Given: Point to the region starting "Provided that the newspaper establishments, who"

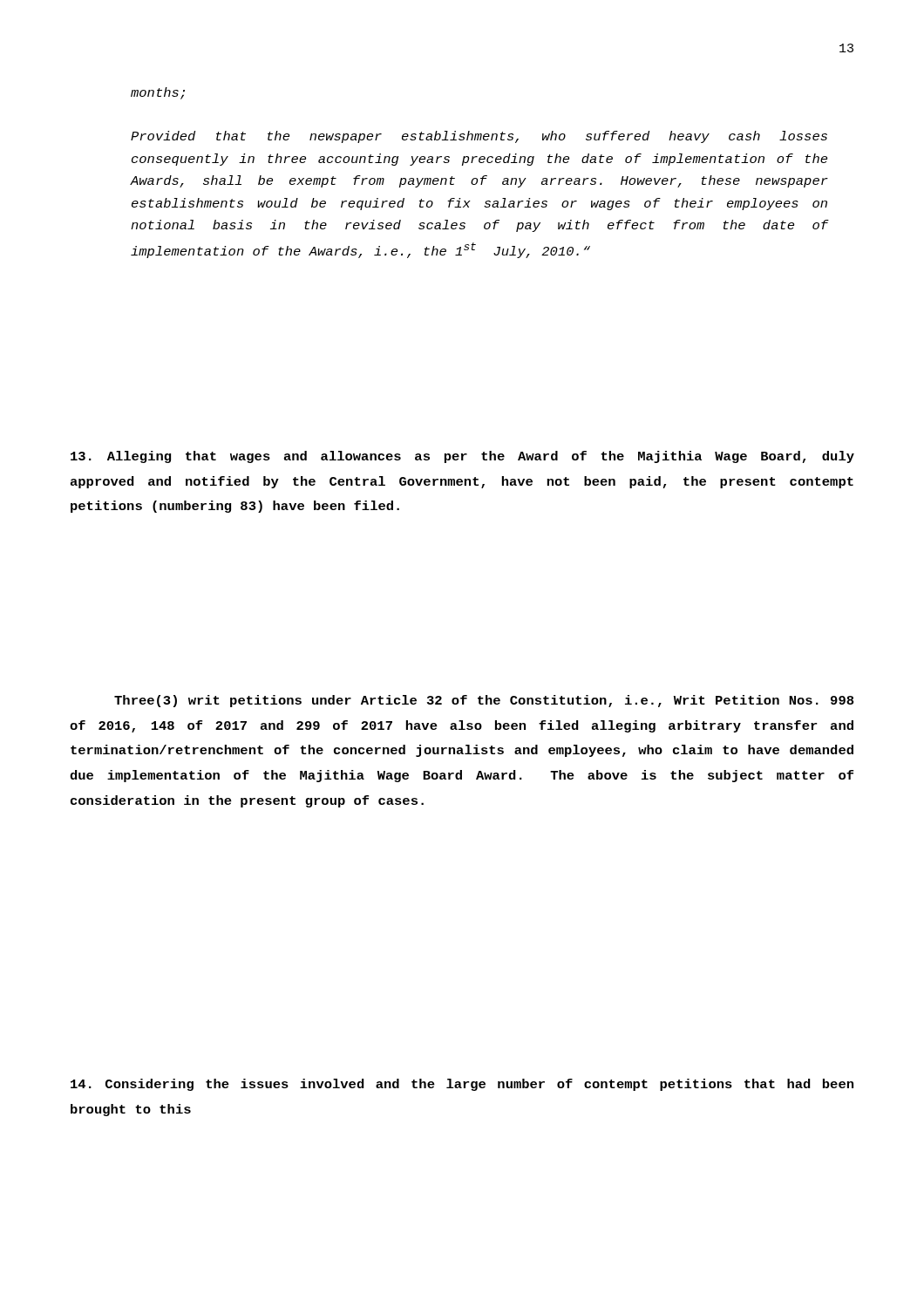Looking at the screenshot, I should [x=479, y=194].
